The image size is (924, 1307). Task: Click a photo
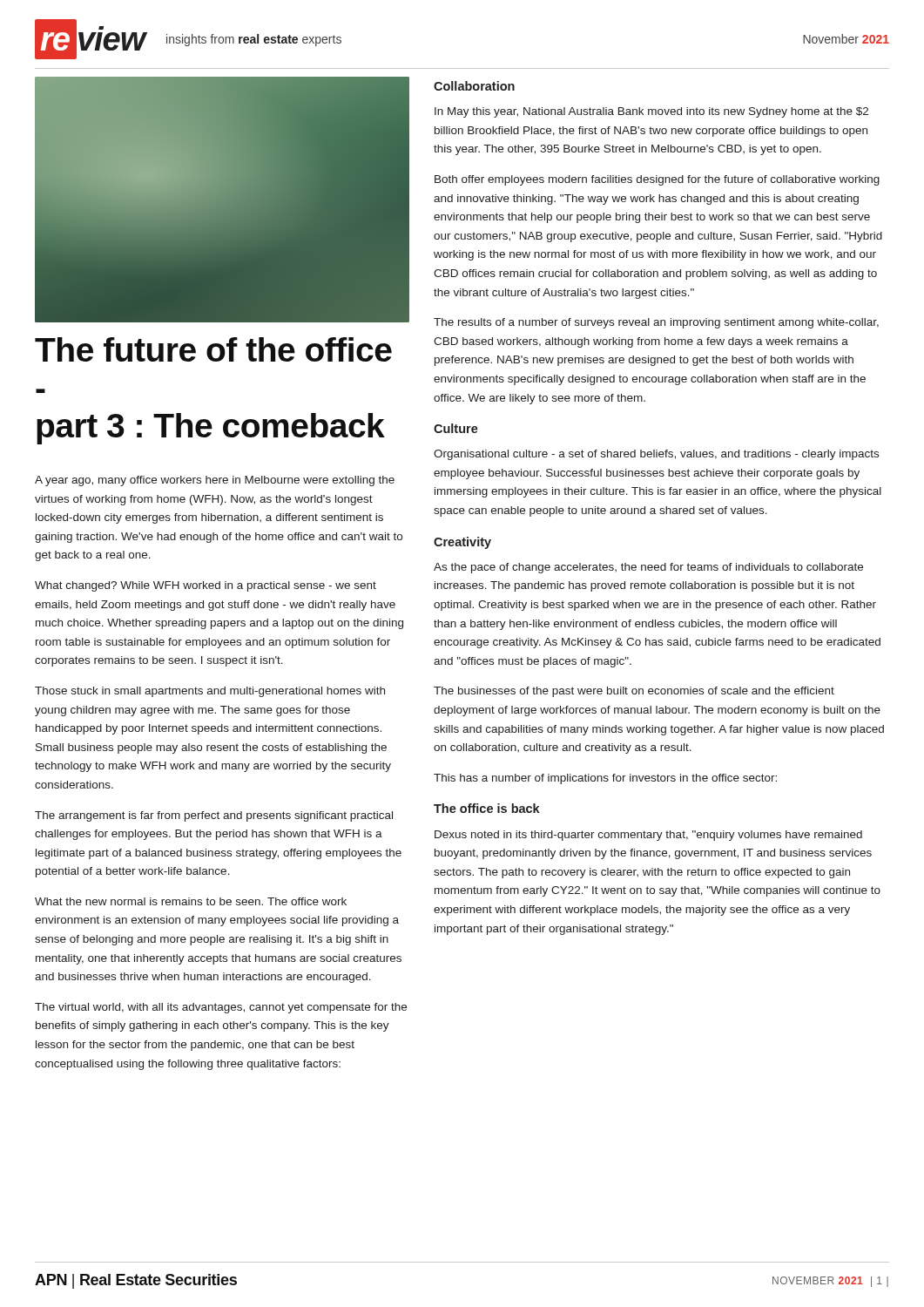222,200
